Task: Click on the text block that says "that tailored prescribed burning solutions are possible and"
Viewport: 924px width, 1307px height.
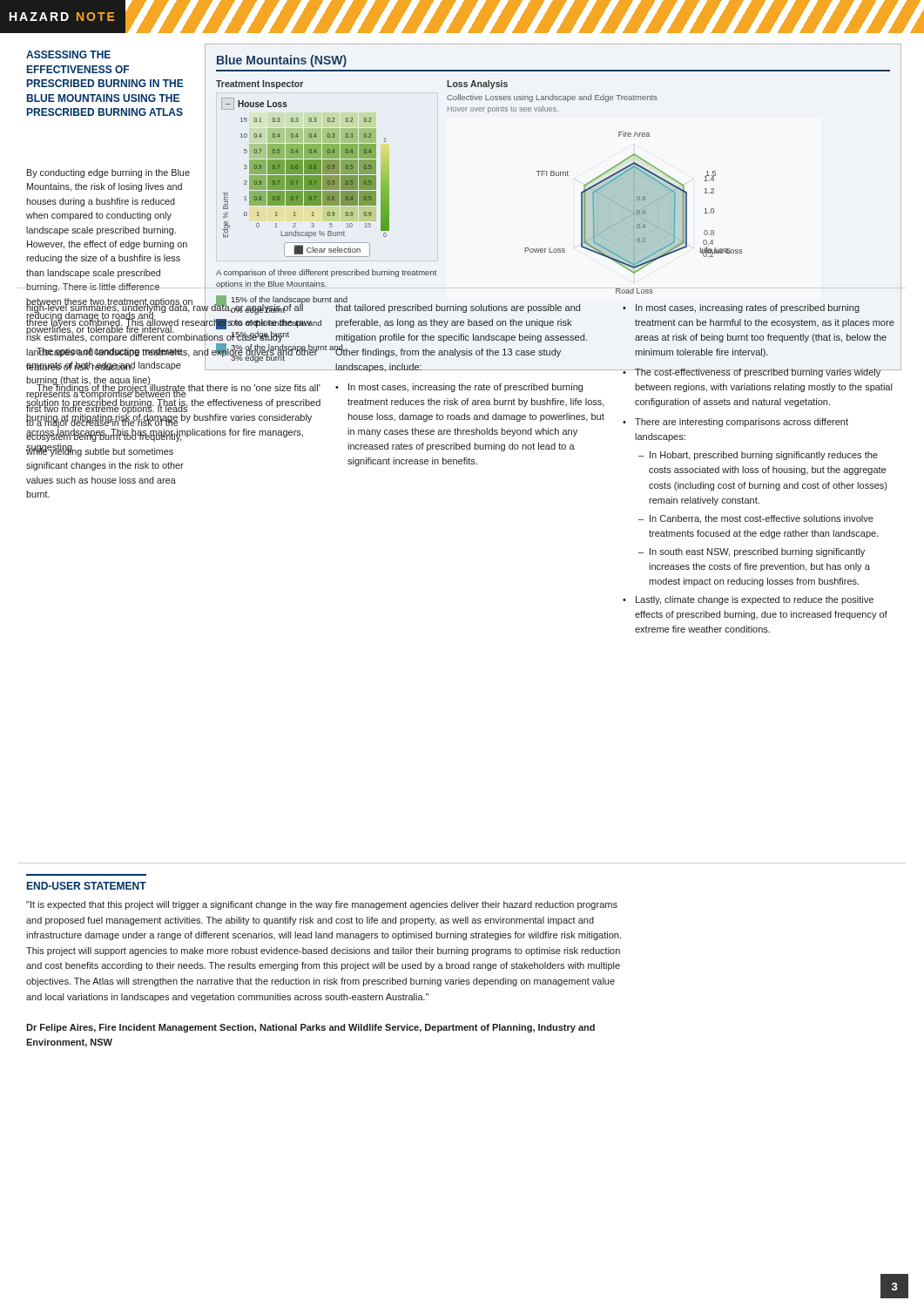Action: (x=475, y=385)
